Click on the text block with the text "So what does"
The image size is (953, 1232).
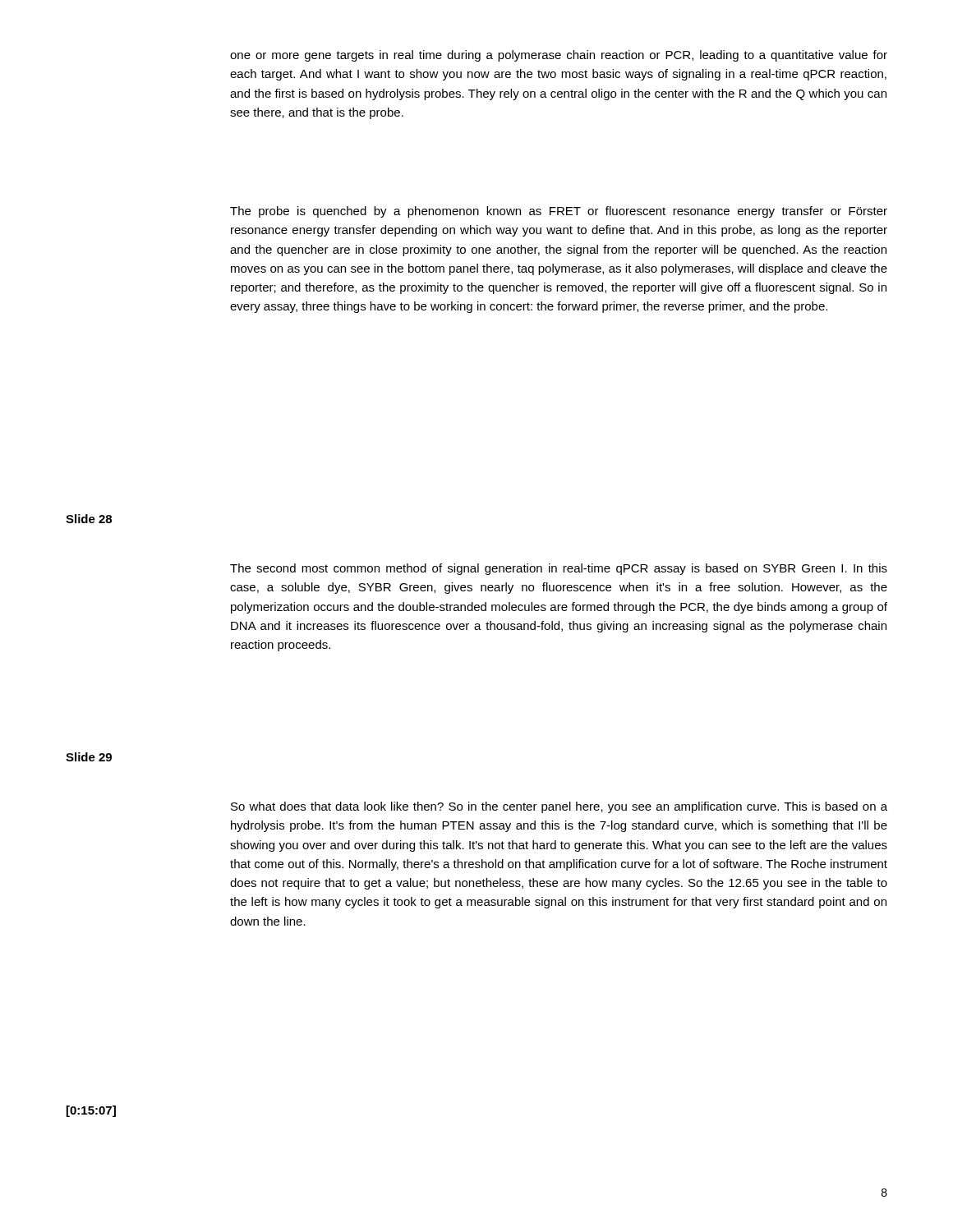click(559, 863)
